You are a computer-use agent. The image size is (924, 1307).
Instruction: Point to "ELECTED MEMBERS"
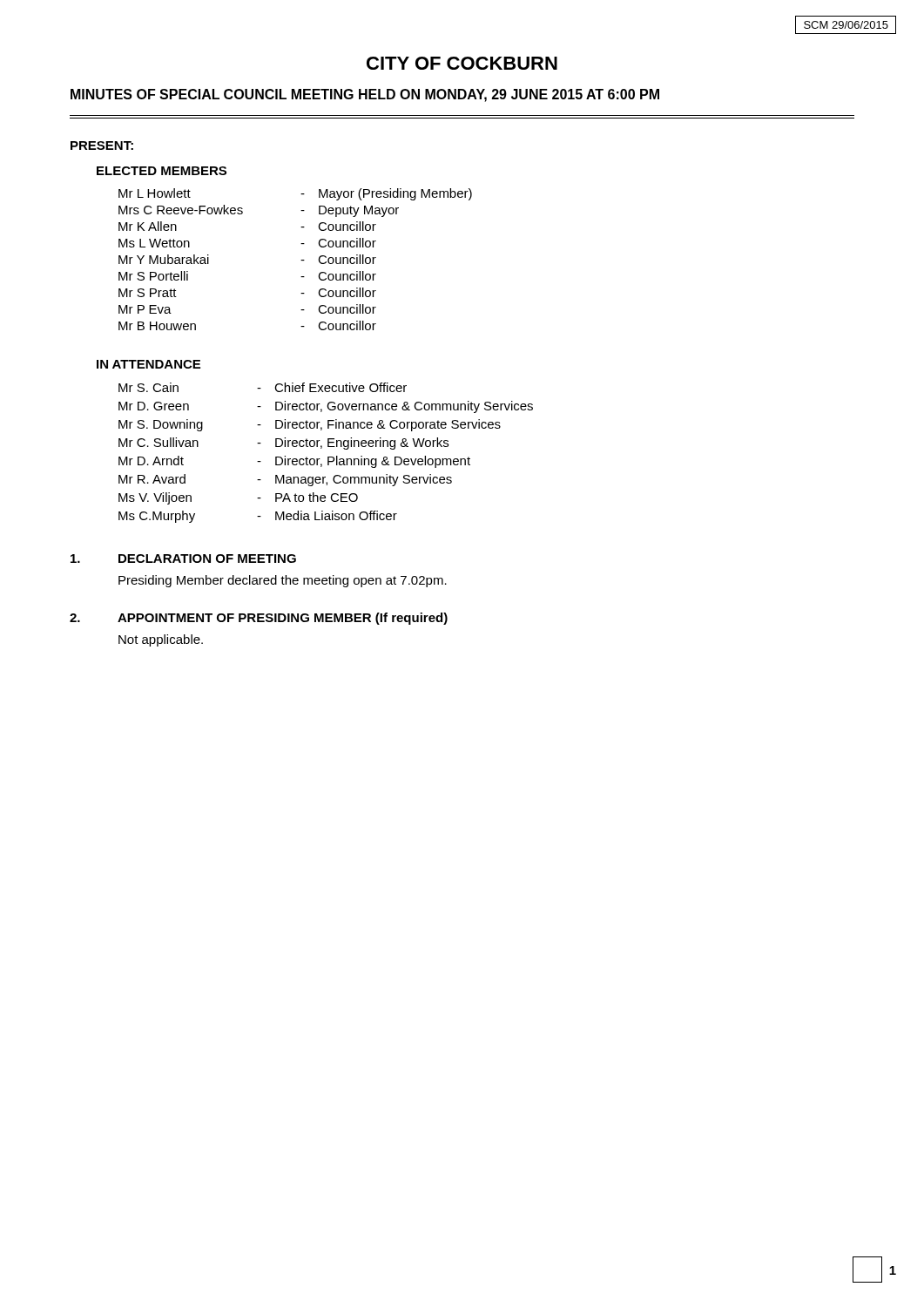pos(161,170)
